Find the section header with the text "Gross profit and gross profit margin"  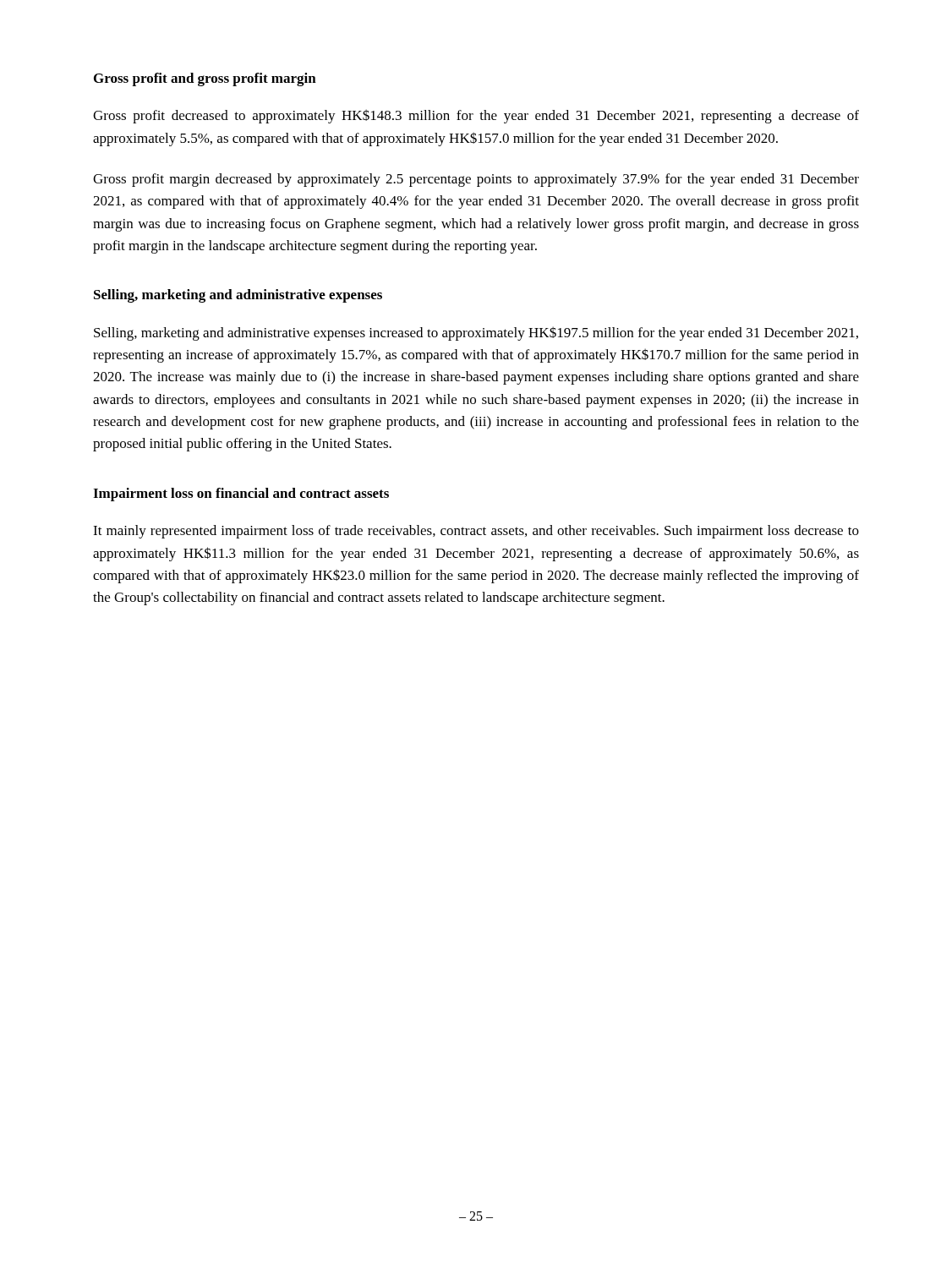point(204,78)
